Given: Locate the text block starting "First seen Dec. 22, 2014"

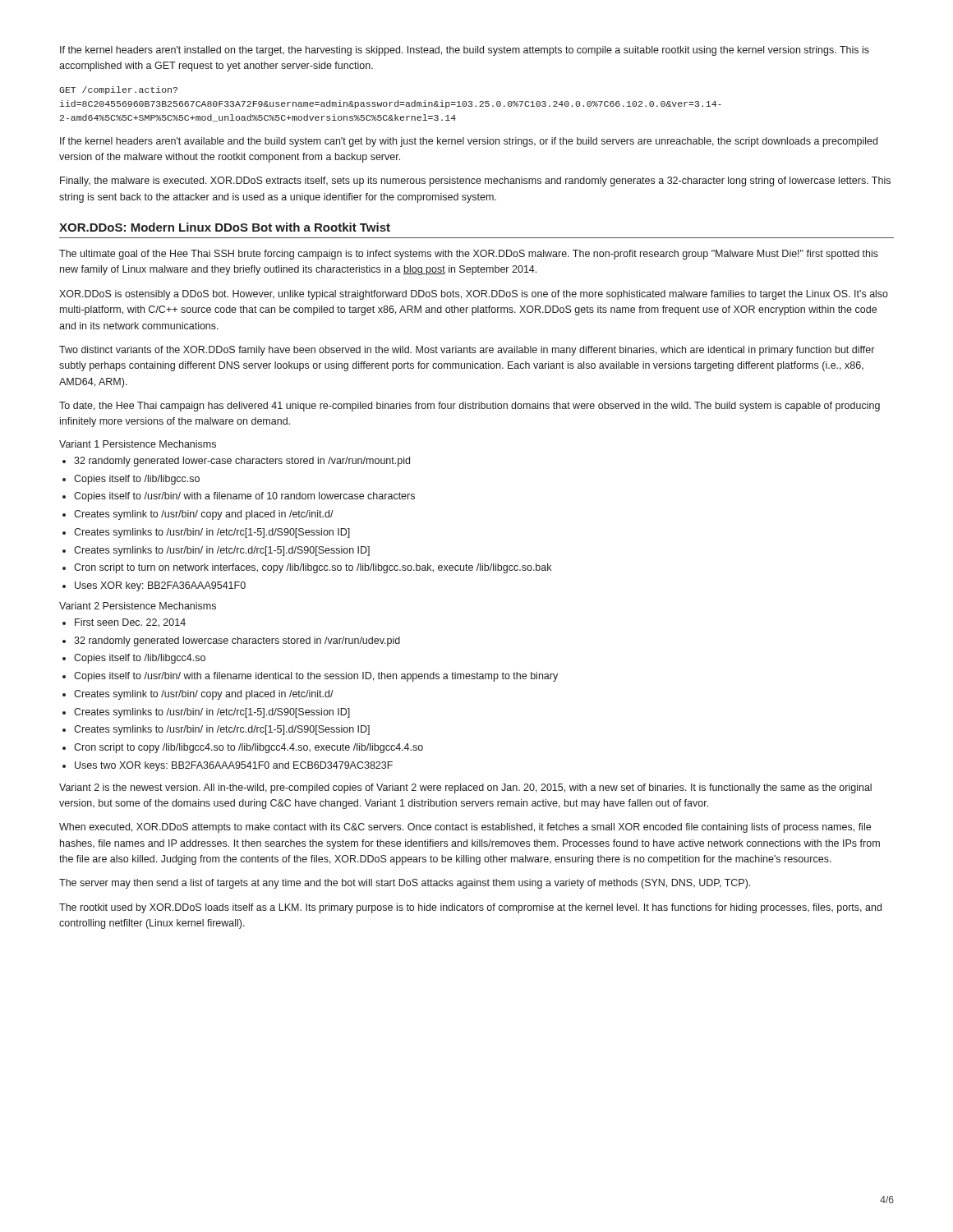Looking at the screenshot, I should click(x=130, y=622).
